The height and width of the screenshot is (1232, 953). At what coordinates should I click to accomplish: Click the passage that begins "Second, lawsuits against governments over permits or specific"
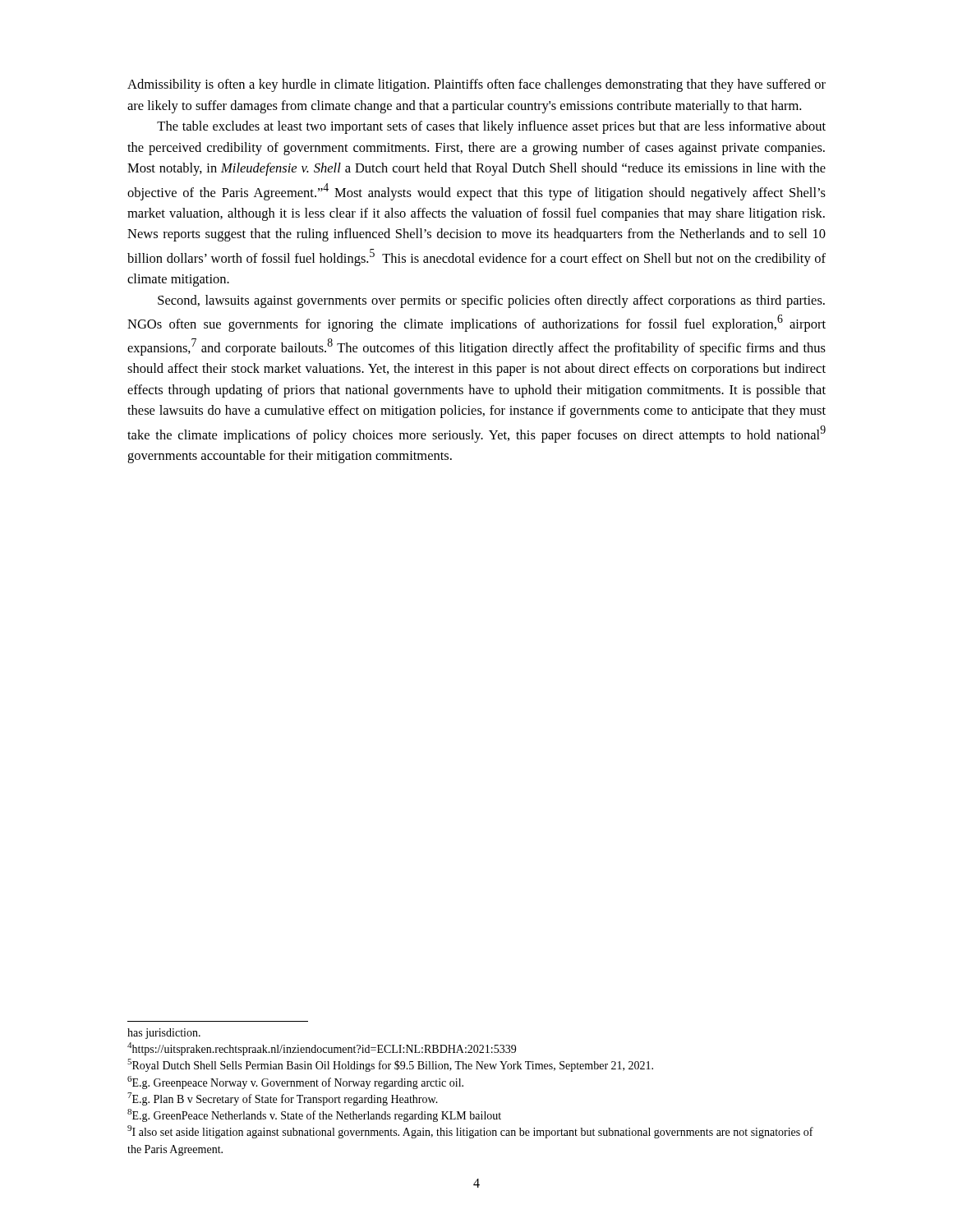pyautogui.click(x=476, y=378)
